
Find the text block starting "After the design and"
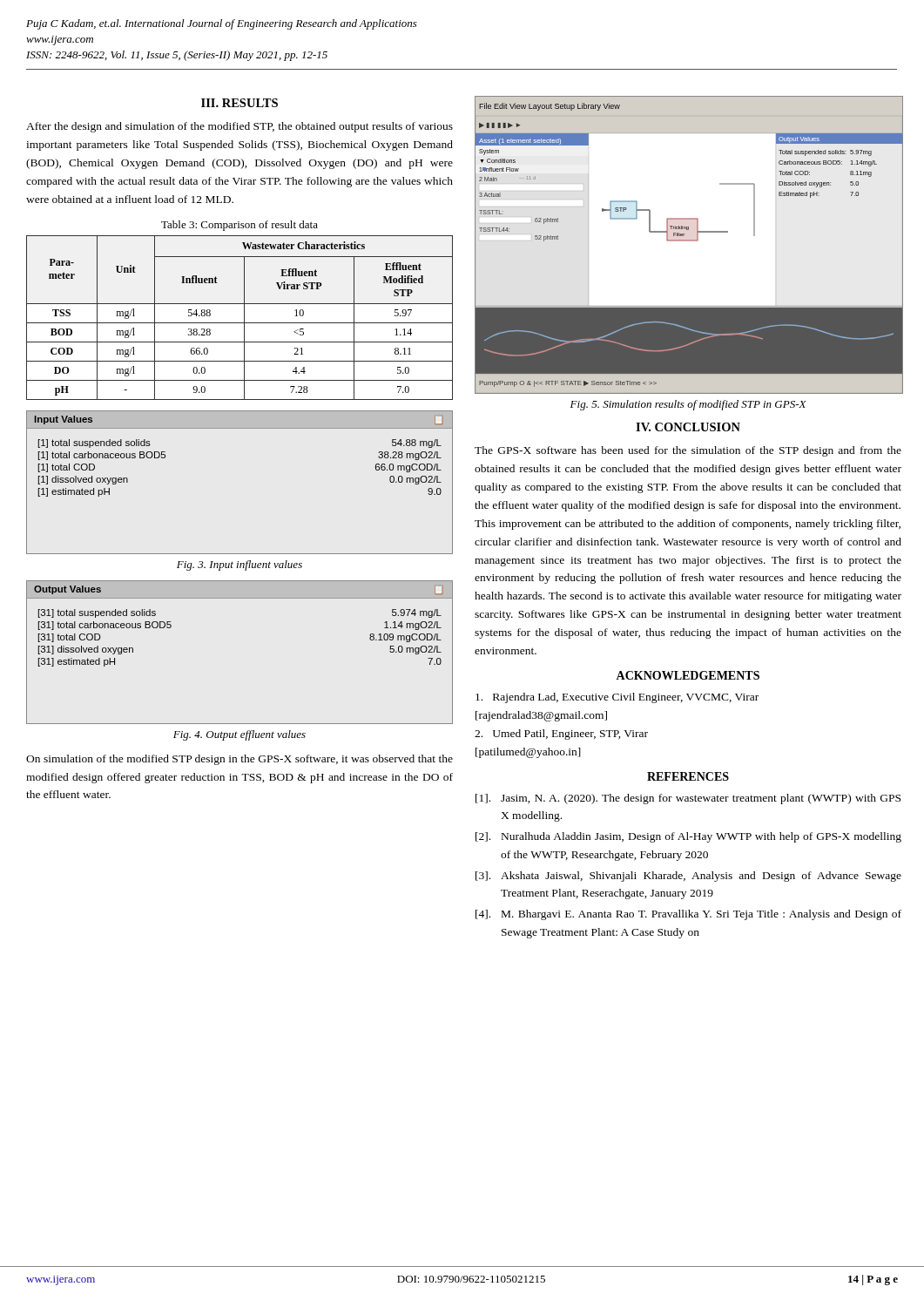[240, 162]
